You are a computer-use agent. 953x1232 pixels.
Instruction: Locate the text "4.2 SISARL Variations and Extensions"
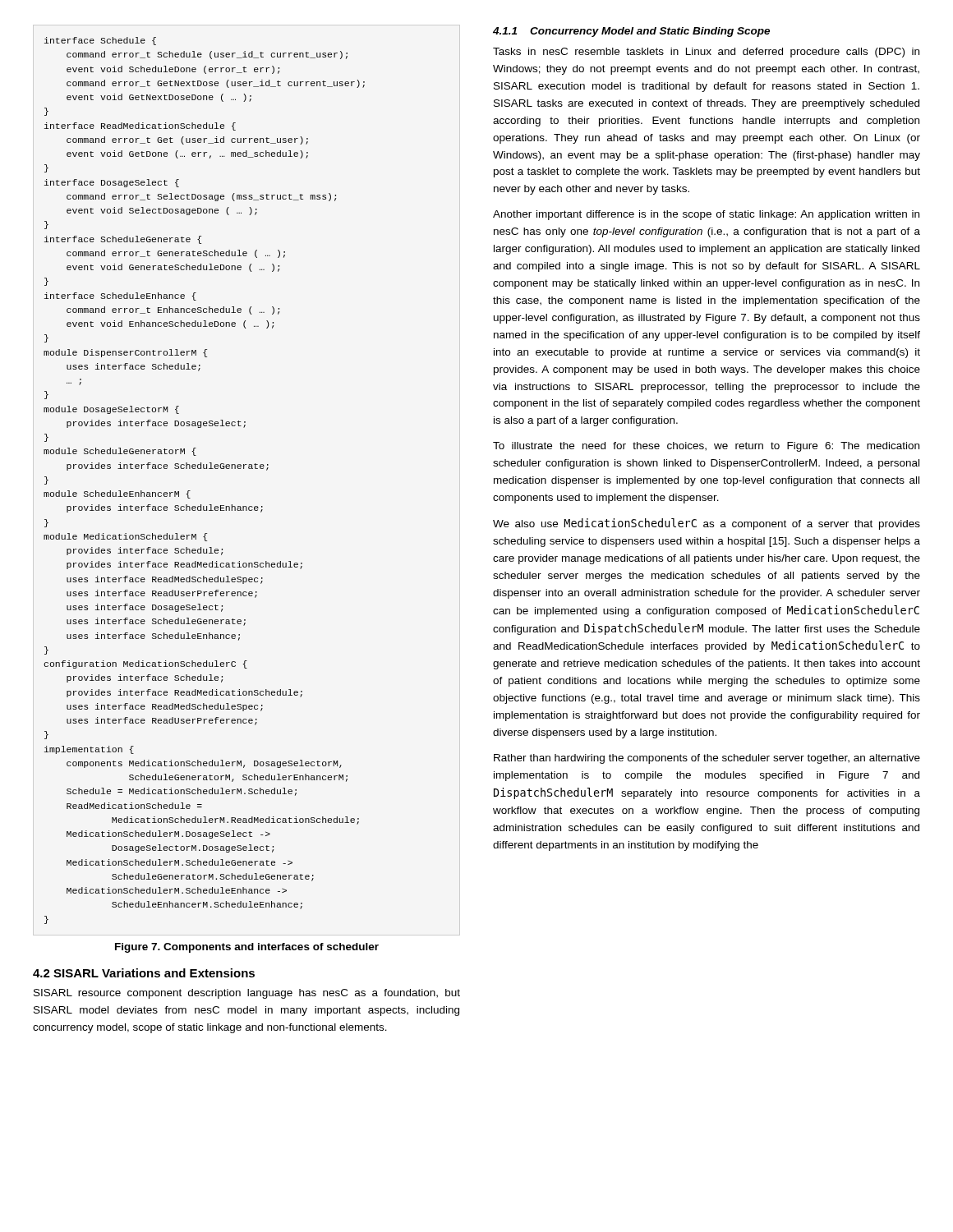coord(144,973)
